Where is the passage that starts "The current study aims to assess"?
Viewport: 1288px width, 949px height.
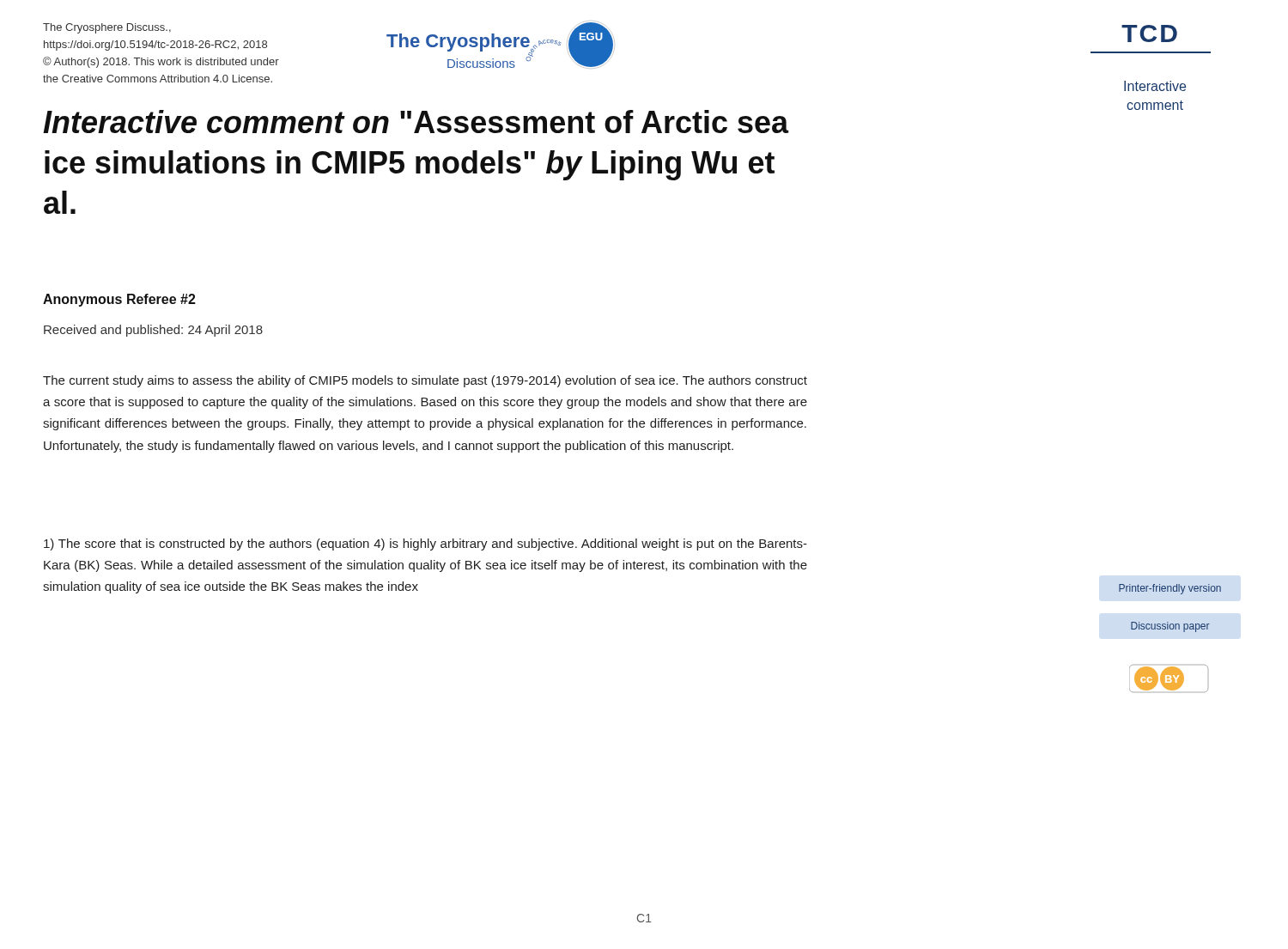point(425,412)
